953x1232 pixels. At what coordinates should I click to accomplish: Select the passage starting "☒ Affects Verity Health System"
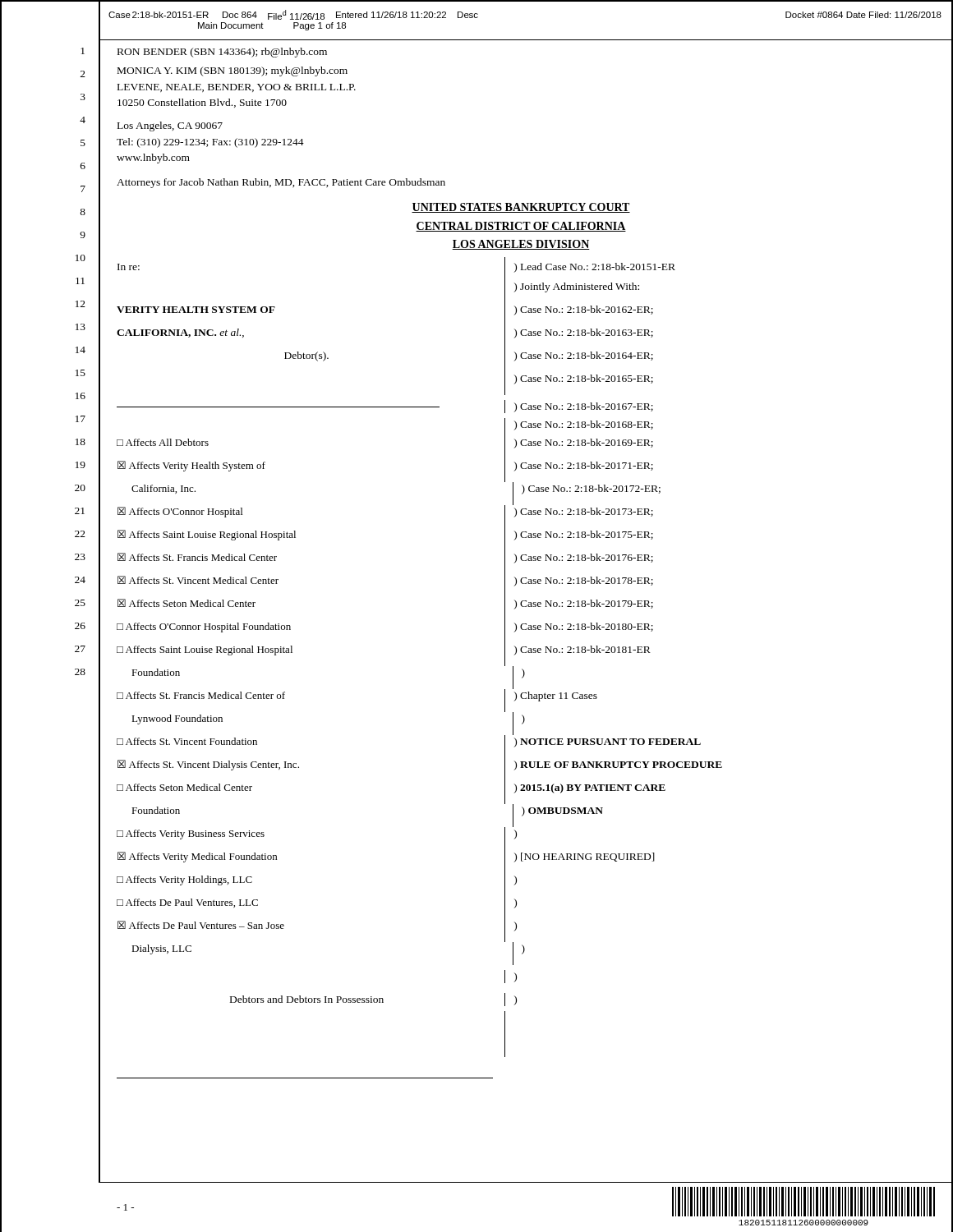pyautogui.click(x=191, y=466)
